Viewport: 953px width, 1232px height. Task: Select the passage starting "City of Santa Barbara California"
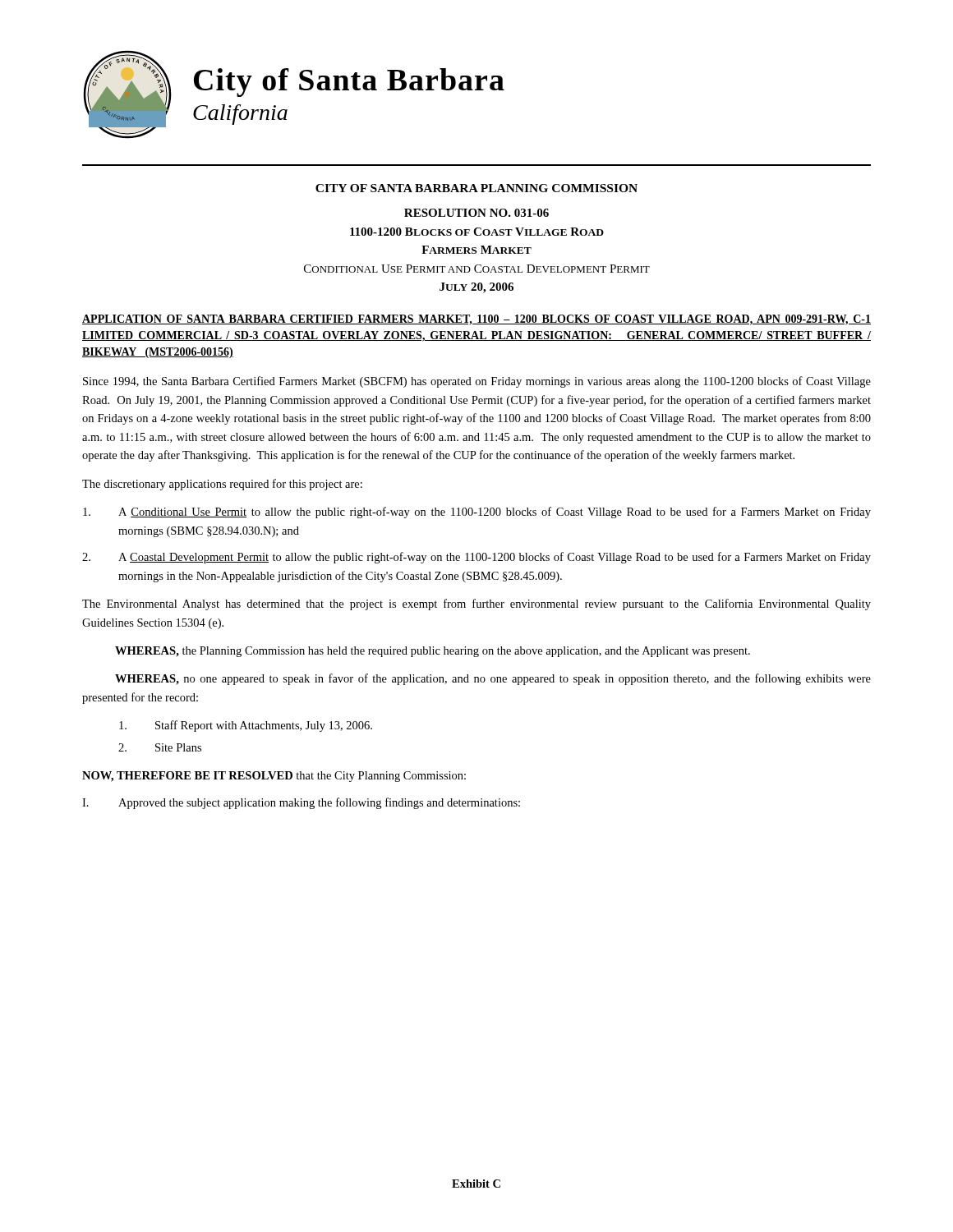(x=349, y=94)
